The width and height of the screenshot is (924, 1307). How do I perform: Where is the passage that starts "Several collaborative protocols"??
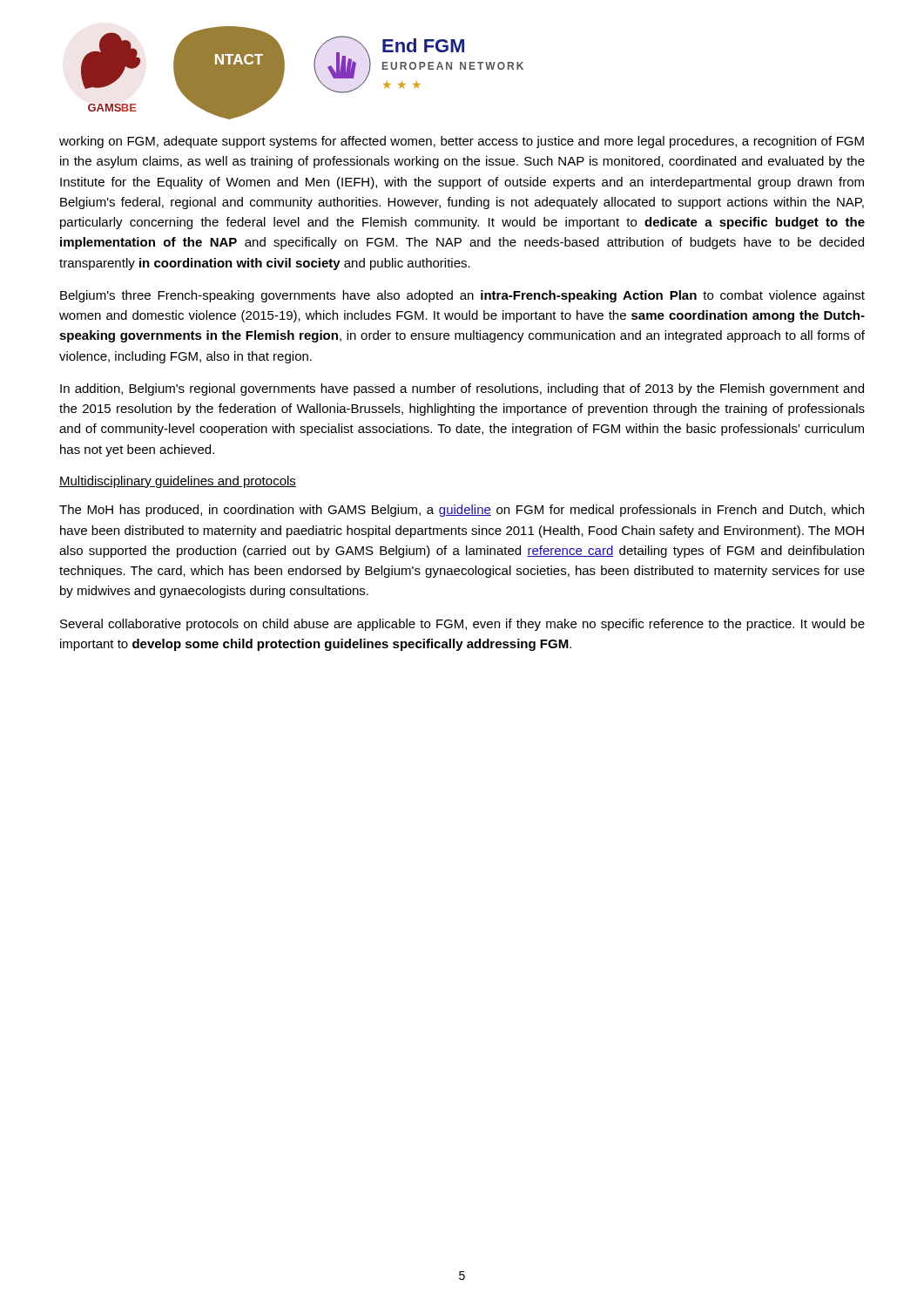click(x=462, y=633)
